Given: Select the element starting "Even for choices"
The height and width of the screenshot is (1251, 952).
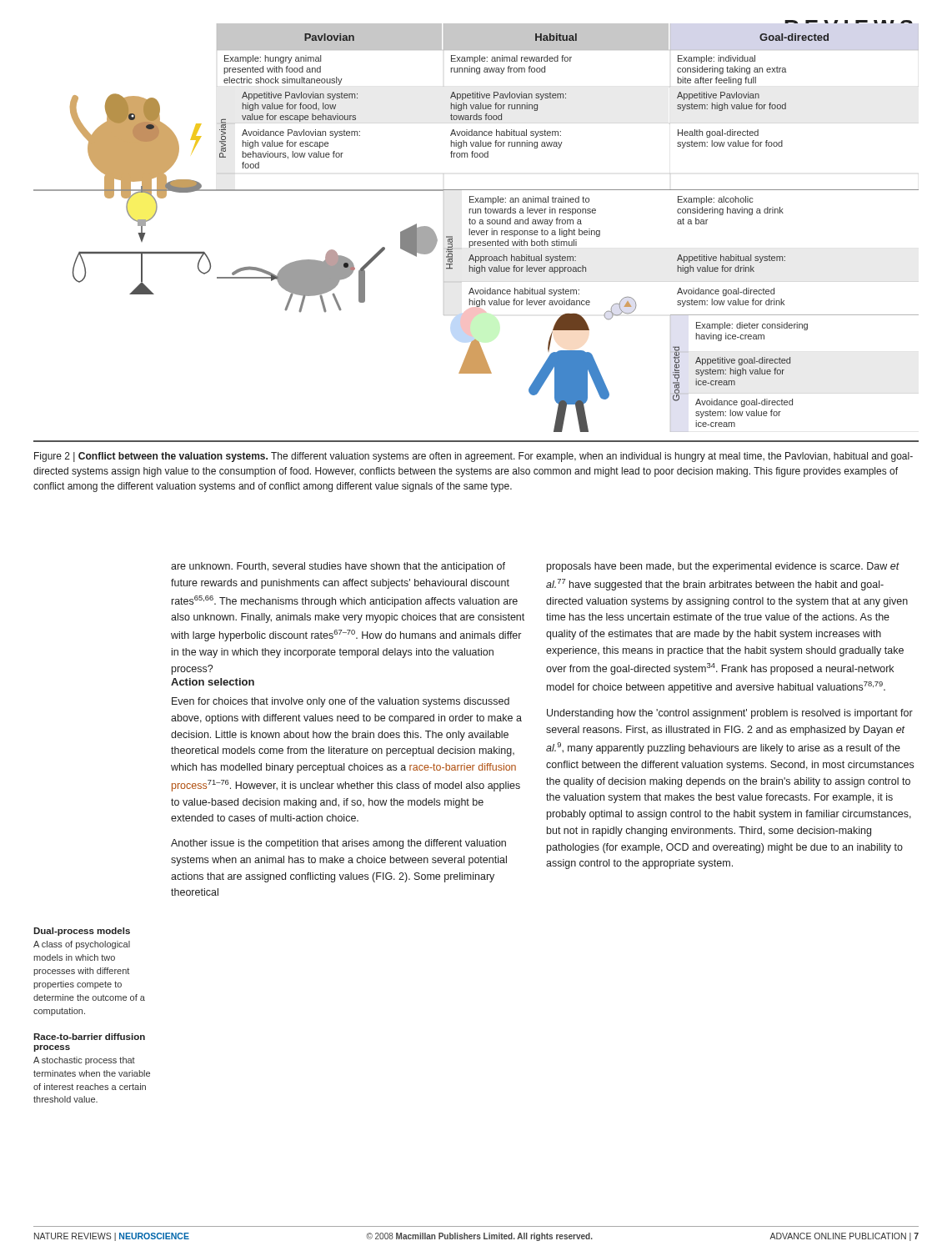Looking at the screenshot, I should click(350, 798).
